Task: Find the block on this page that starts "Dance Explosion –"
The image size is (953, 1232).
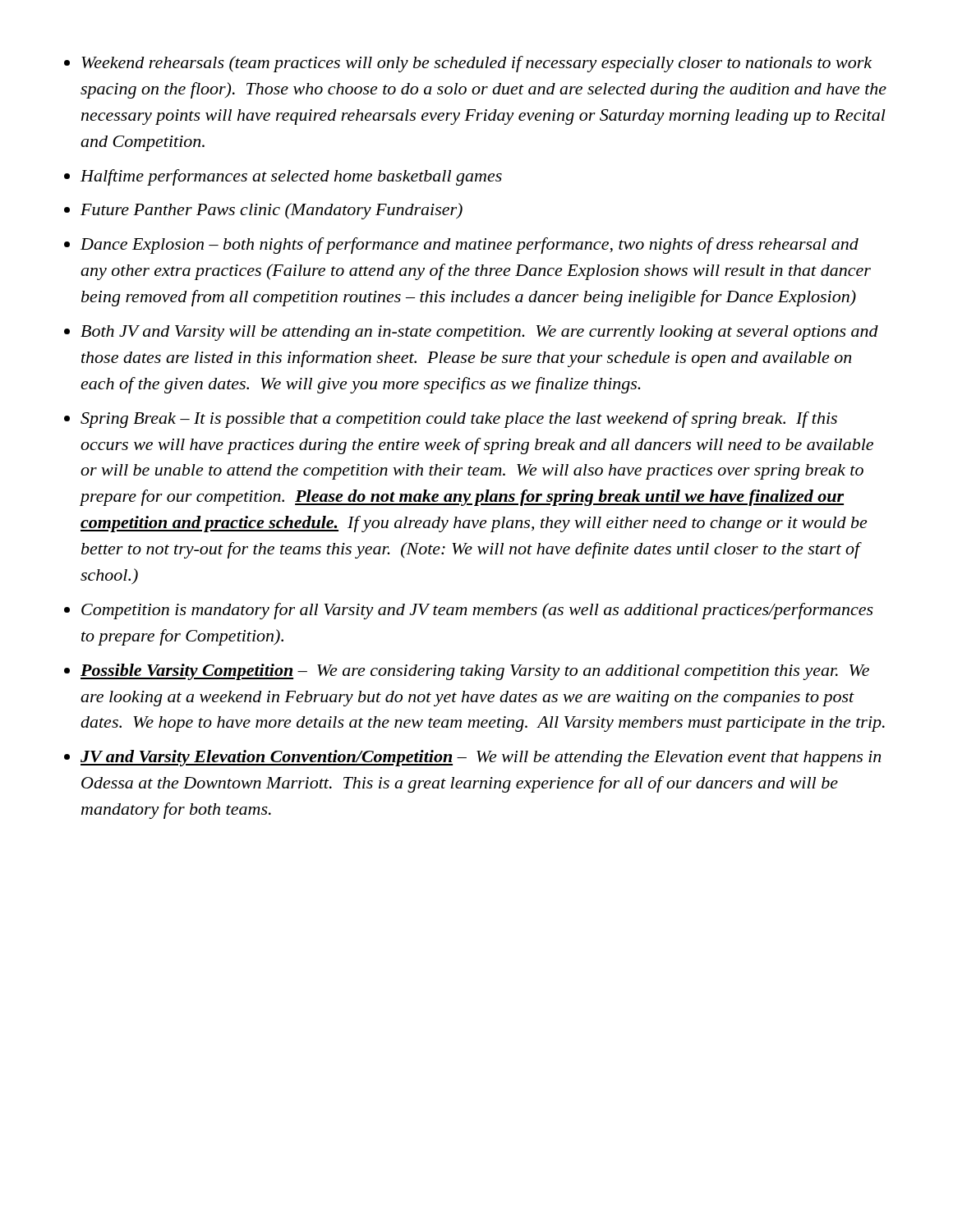Action: click(x=476, y=270)
